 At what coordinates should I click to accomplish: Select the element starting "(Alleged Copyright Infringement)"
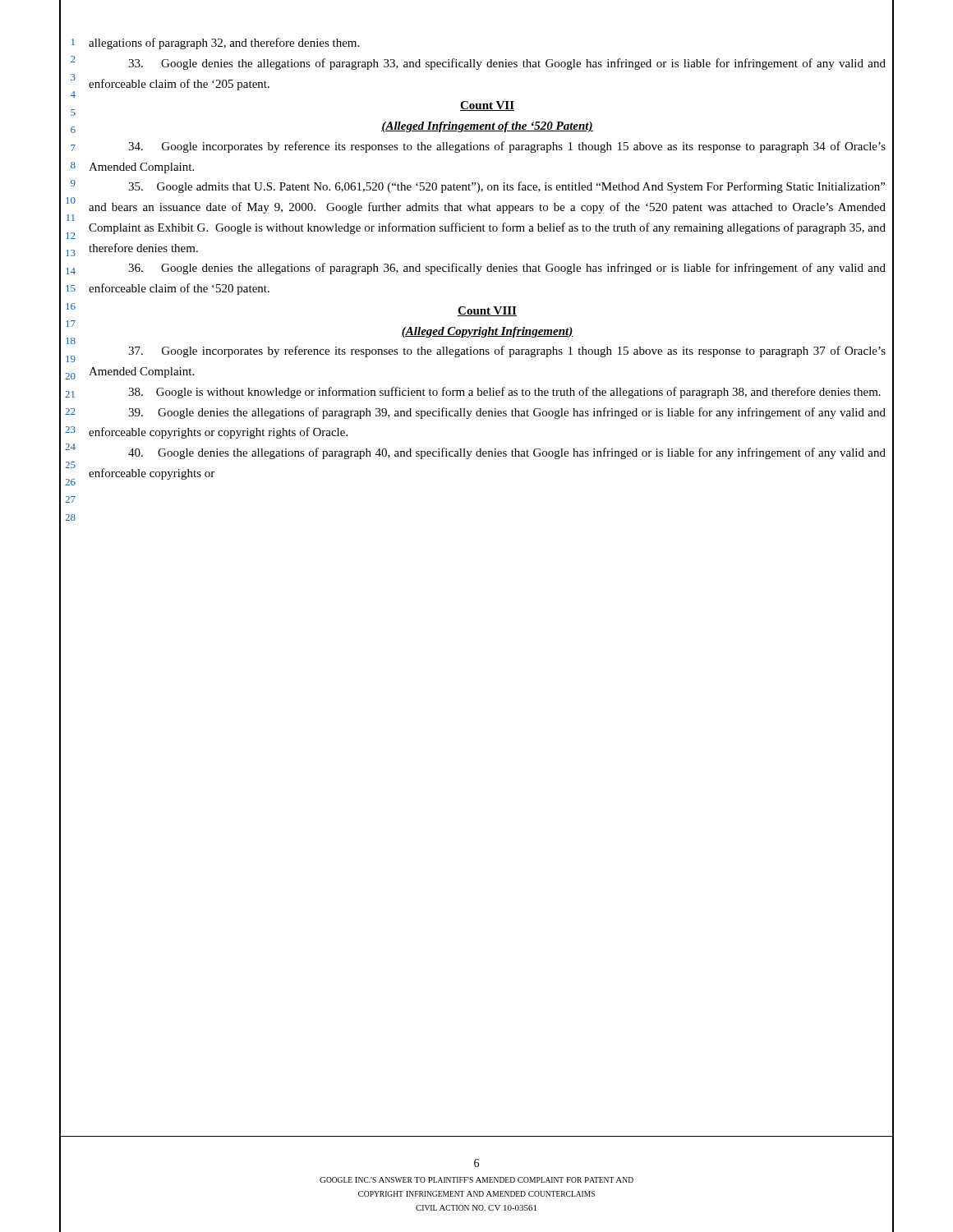487,331
